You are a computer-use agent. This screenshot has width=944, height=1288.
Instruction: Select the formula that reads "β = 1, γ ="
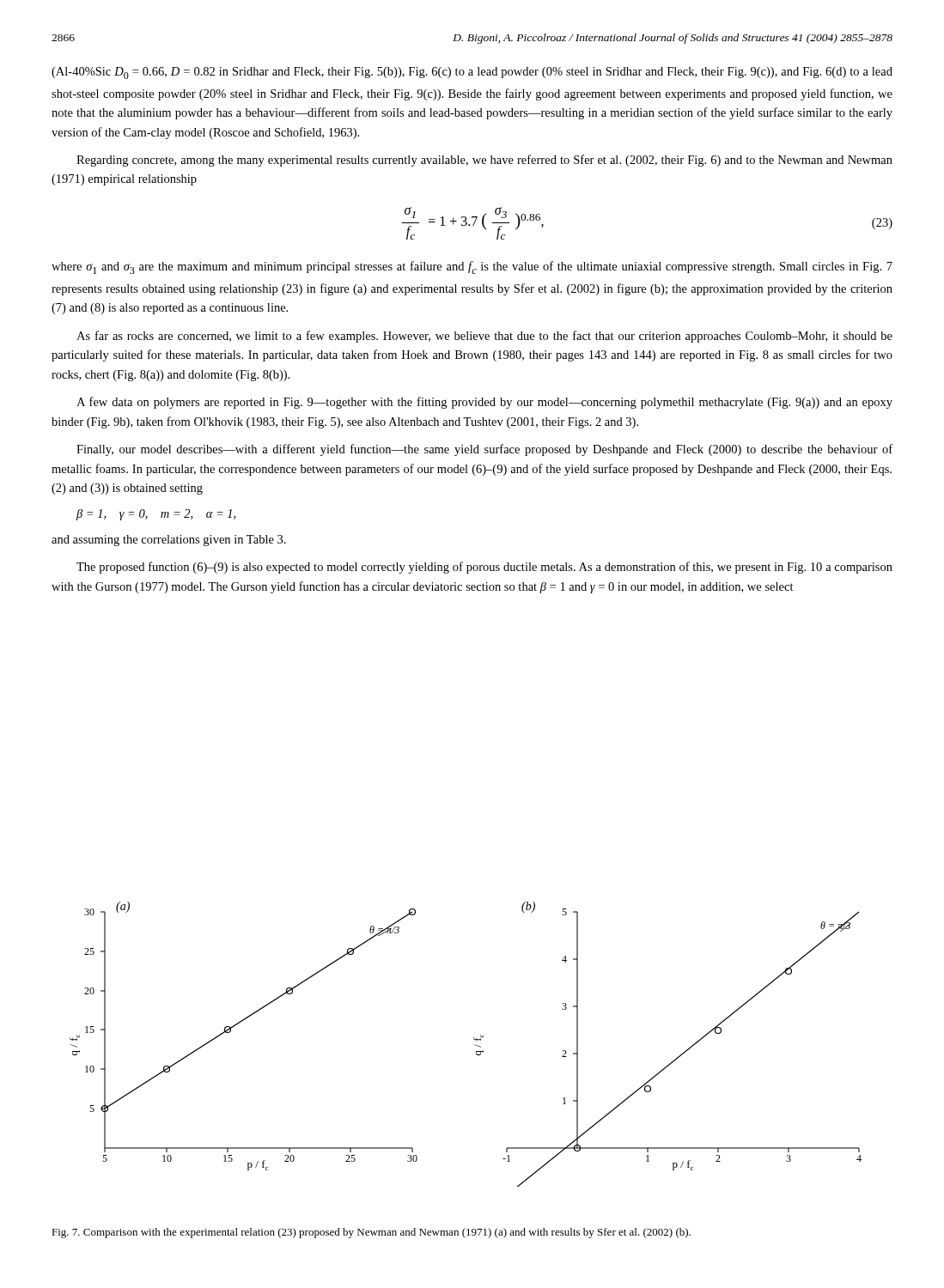100,515
